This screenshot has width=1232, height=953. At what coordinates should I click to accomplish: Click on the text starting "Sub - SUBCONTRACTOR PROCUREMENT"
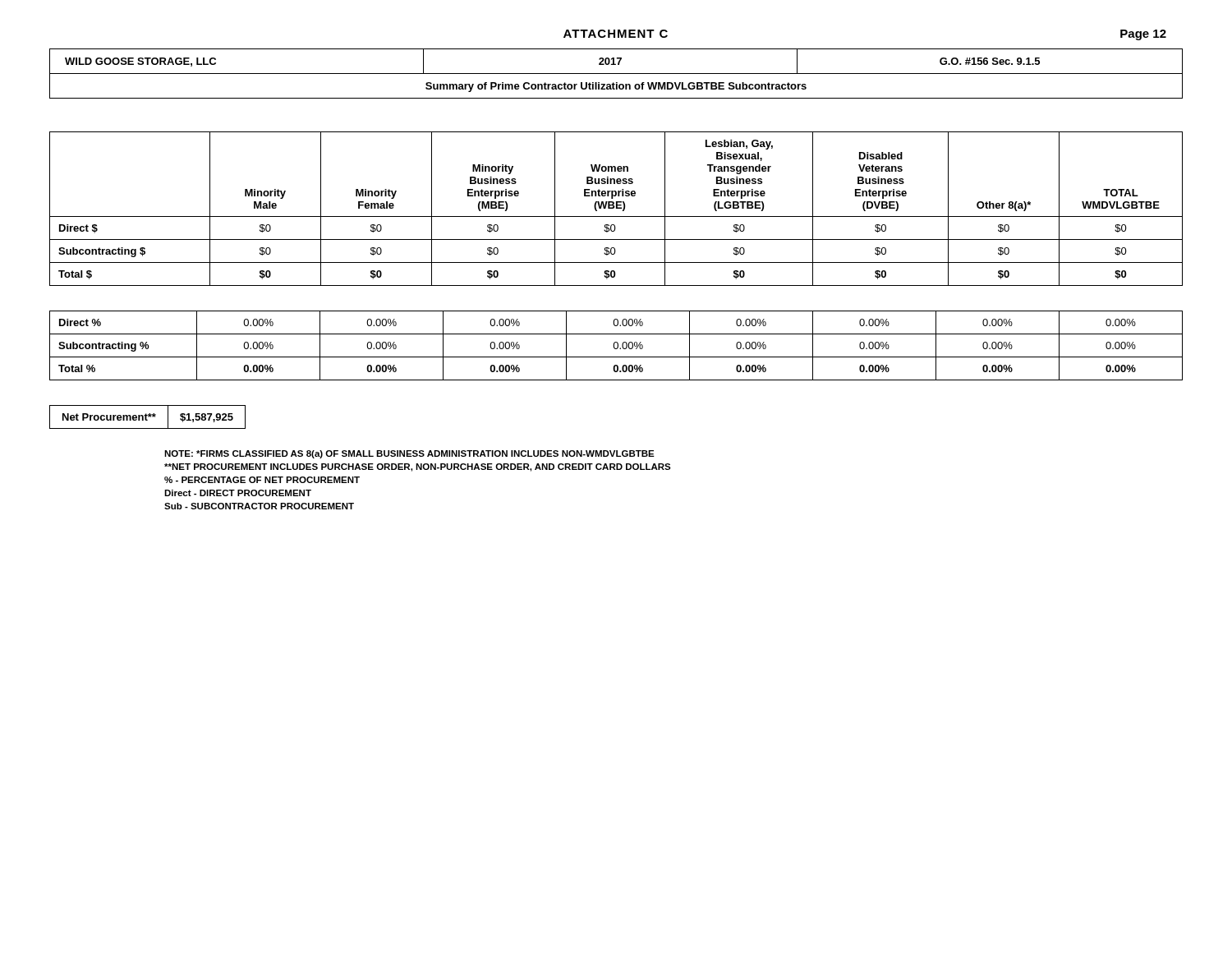click(x=259, y=506)
